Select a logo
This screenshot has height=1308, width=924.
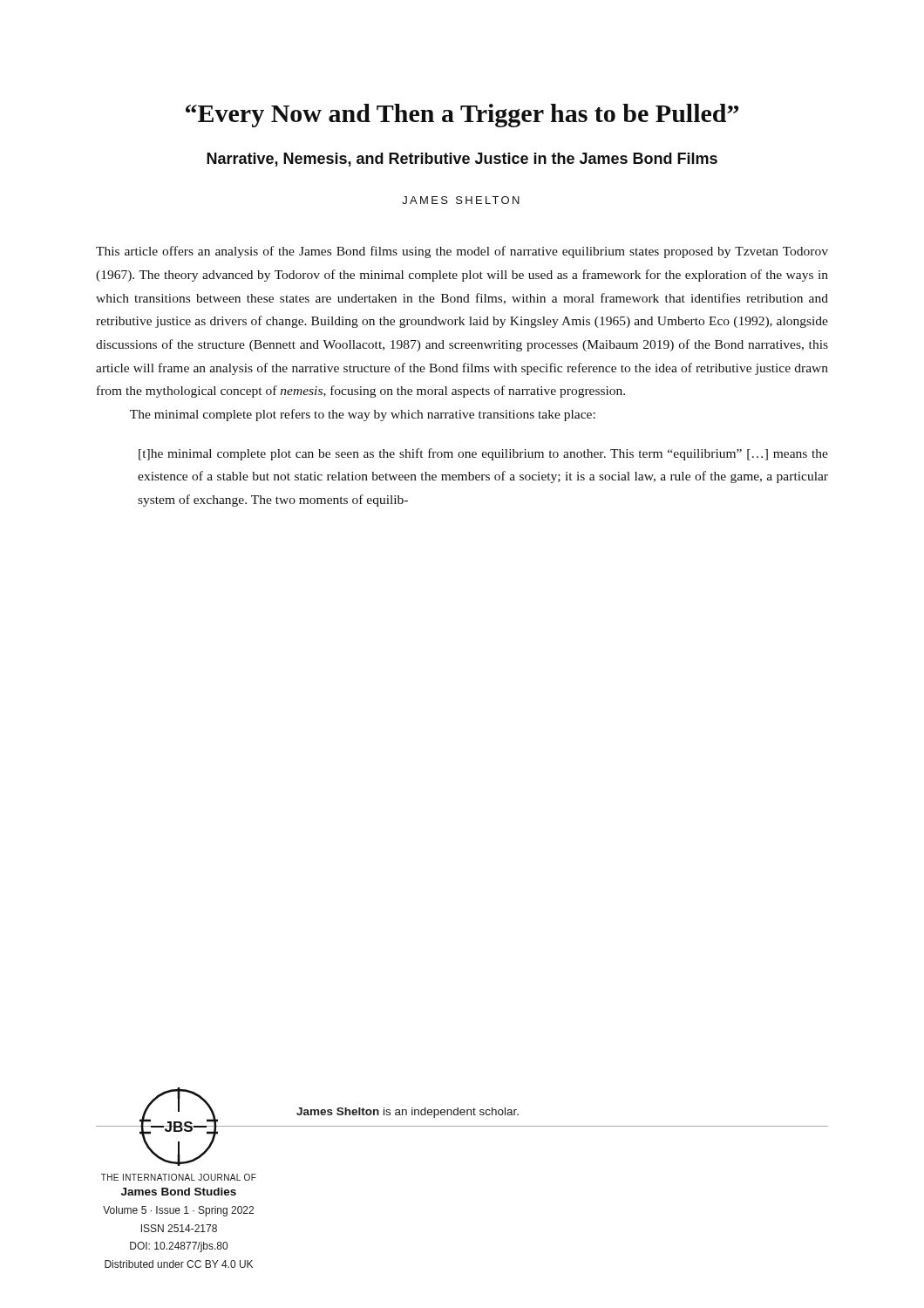click(x=179, y=1180)
